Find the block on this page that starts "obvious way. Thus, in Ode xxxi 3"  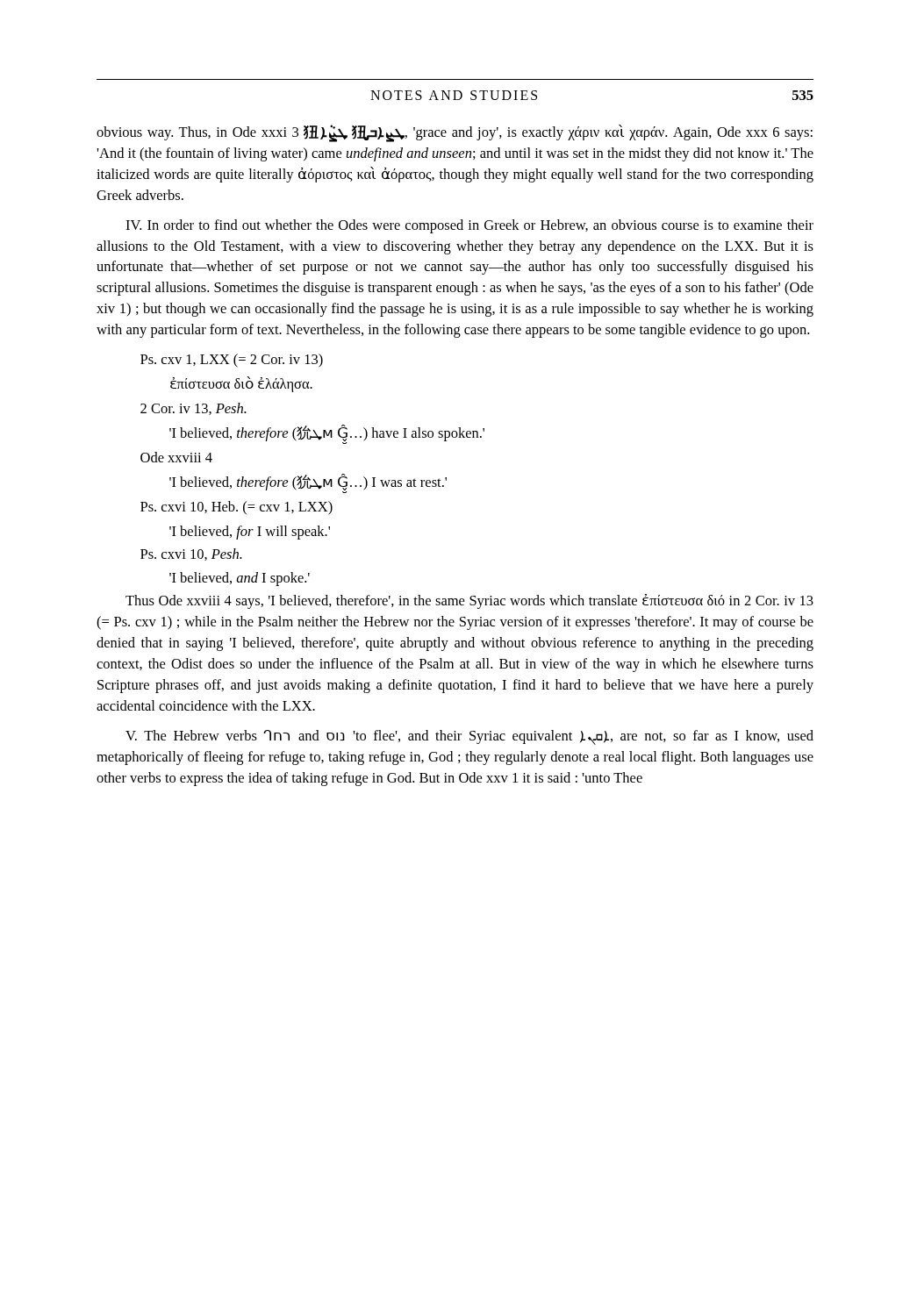(x=455, y=163)
